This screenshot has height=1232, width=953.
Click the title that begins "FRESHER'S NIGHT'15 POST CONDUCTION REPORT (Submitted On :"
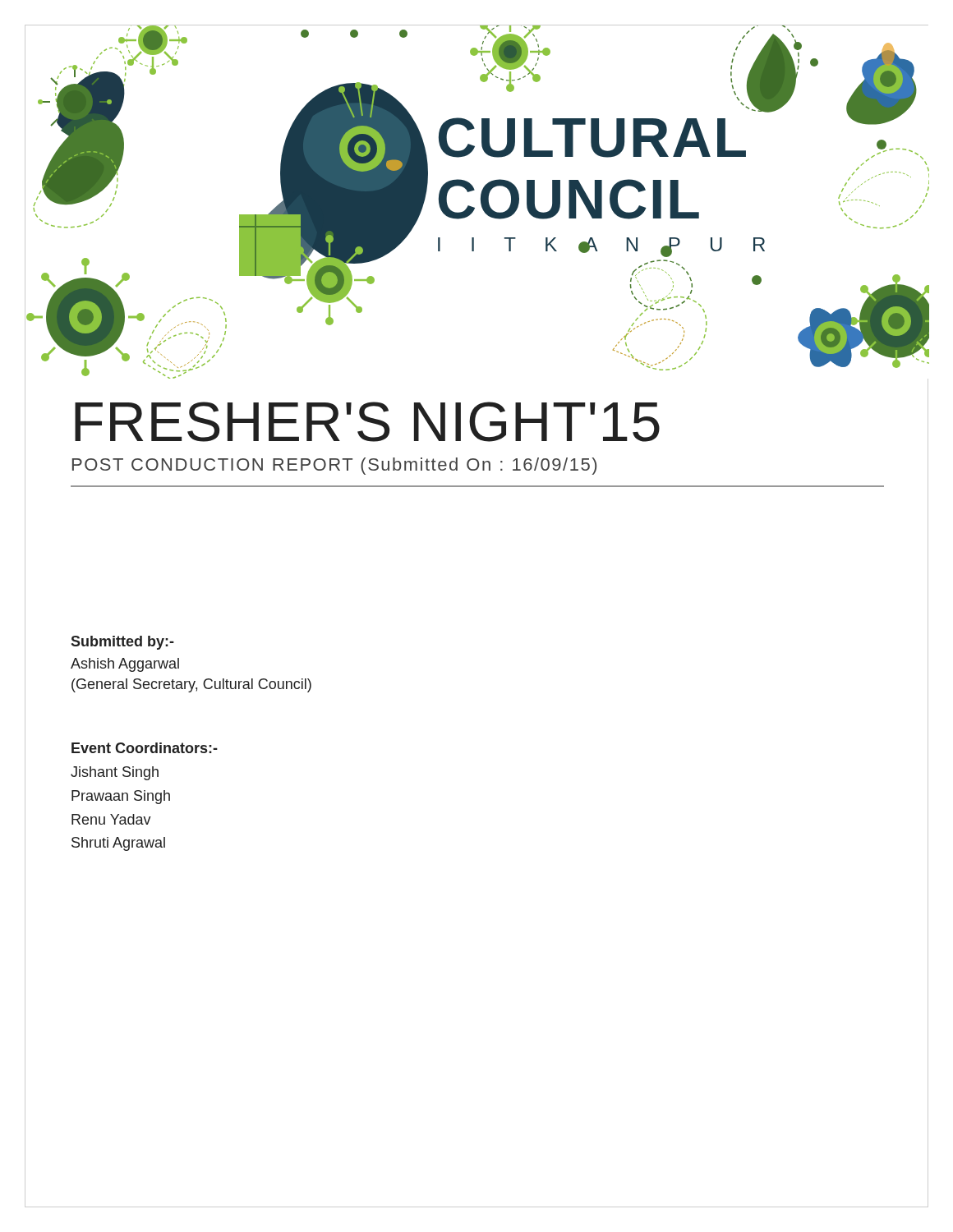[477, 439]
